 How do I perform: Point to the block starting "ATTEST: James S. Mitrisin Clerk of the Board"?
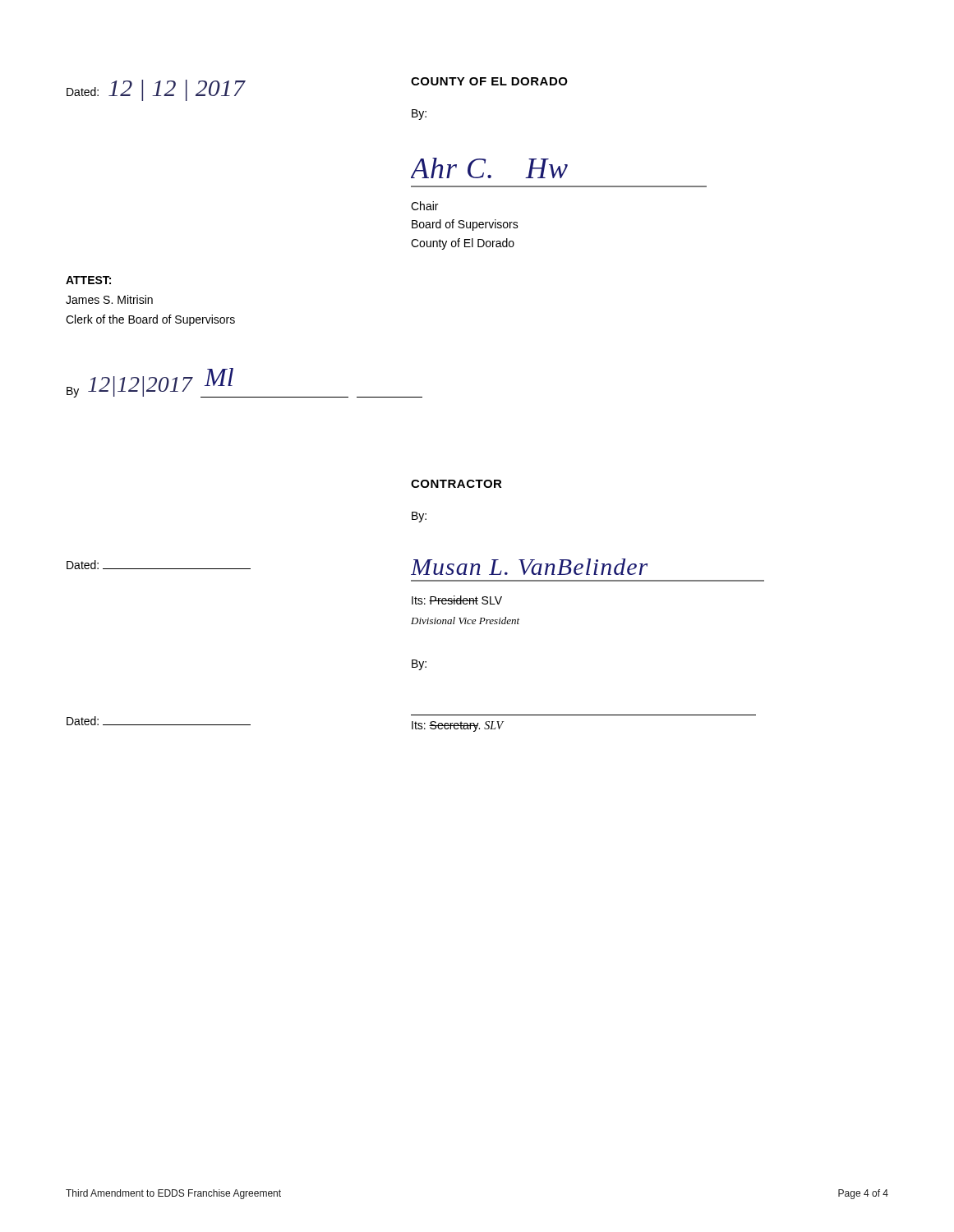(x=150, y=300)
